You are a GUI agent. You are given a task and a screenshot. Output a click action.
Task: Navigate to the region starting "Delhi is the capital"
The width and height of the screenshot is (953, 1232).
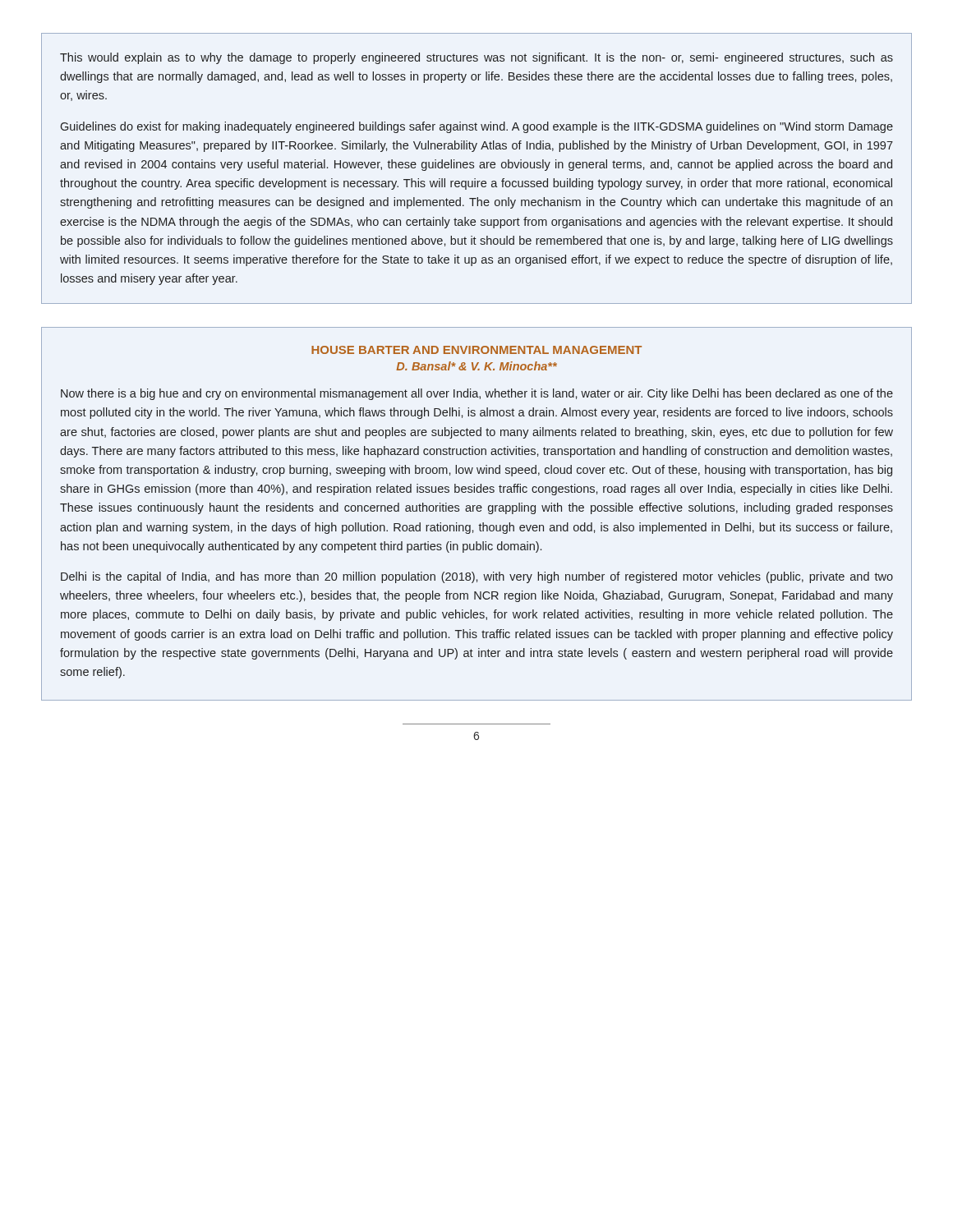(476, 624)
